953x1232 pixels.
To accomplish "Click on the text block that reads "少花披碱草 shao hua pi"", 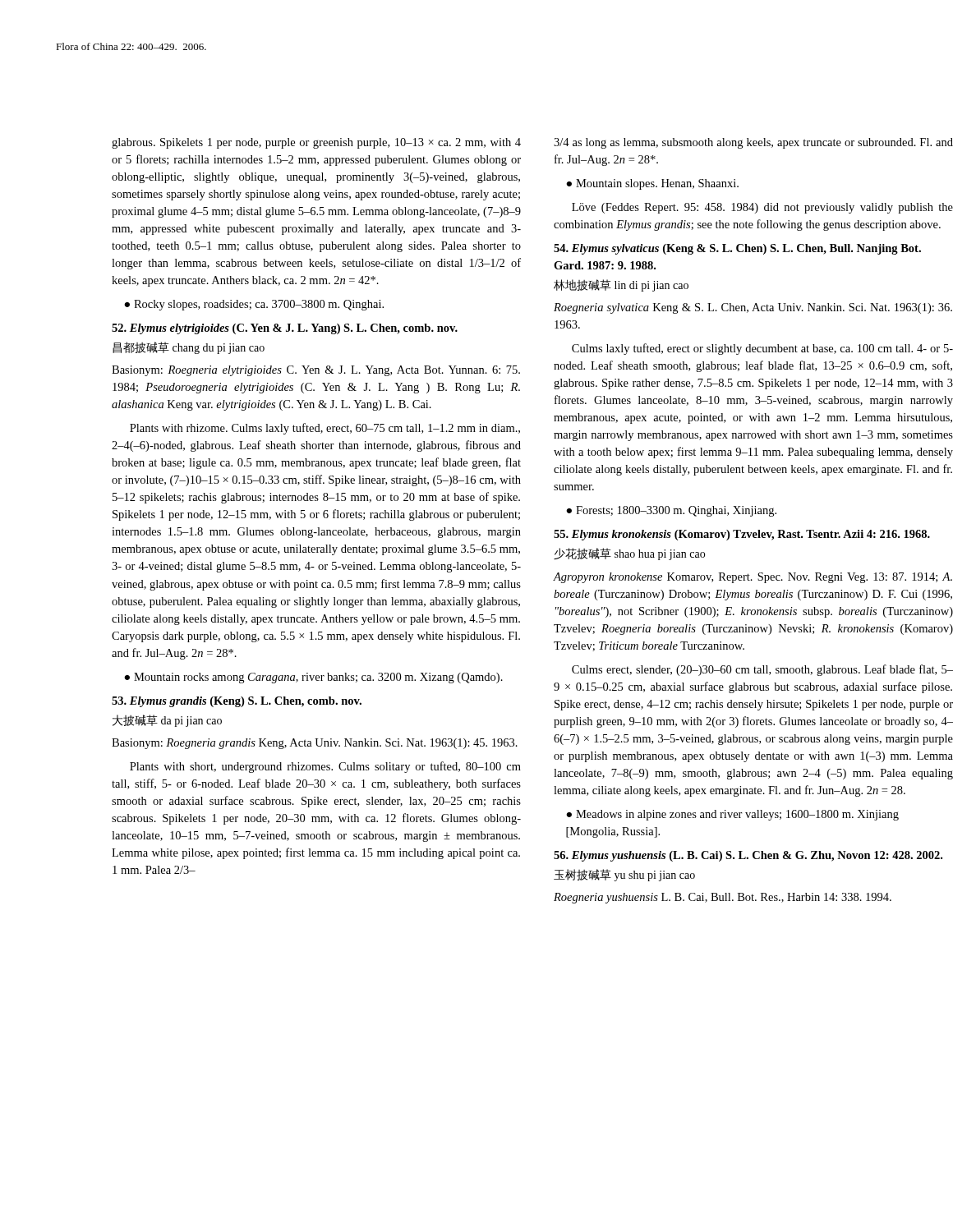I will tap(630, 554).
